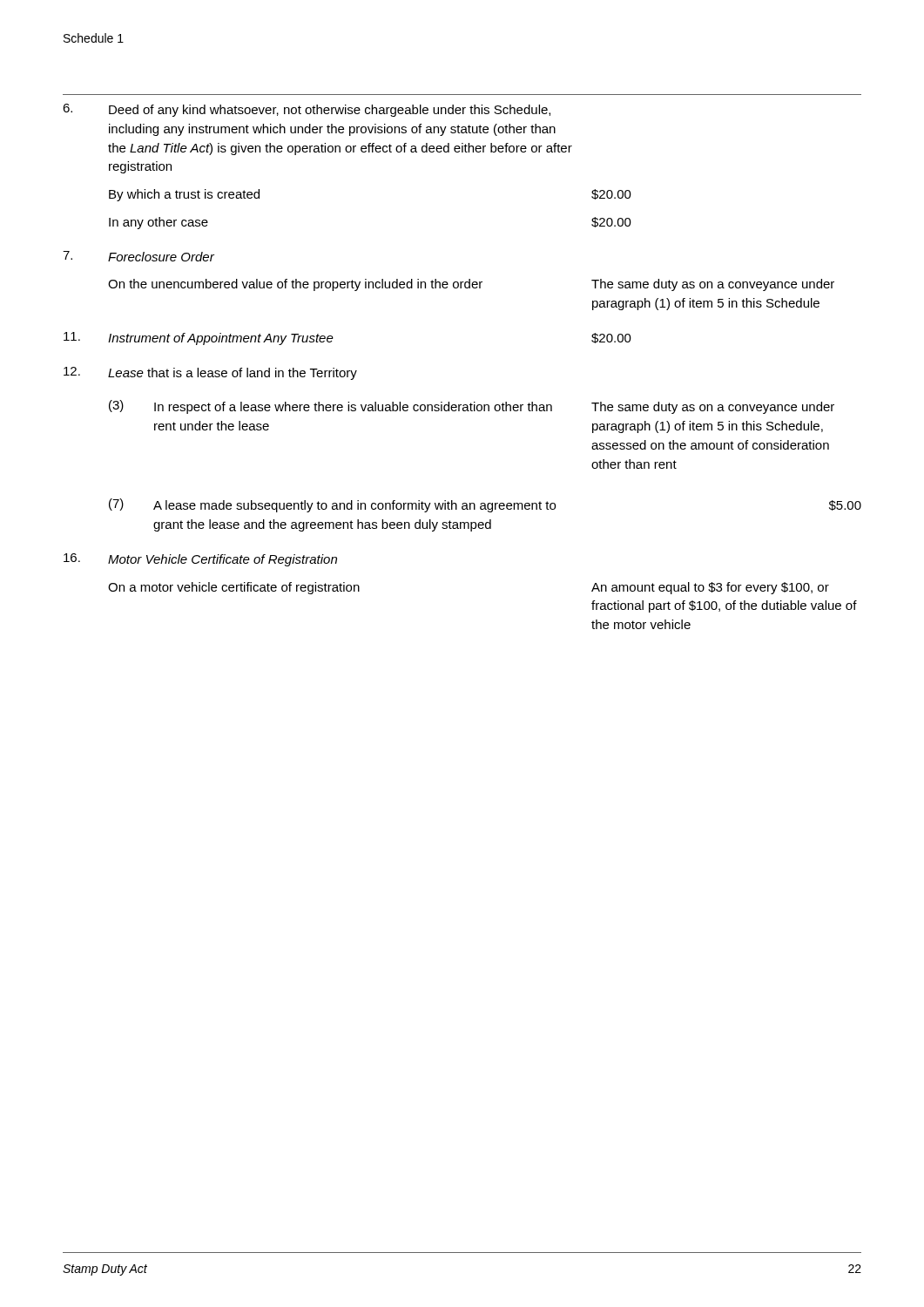
Task: Find the list item that reads "(3) In respect of"
Action: 472,407
